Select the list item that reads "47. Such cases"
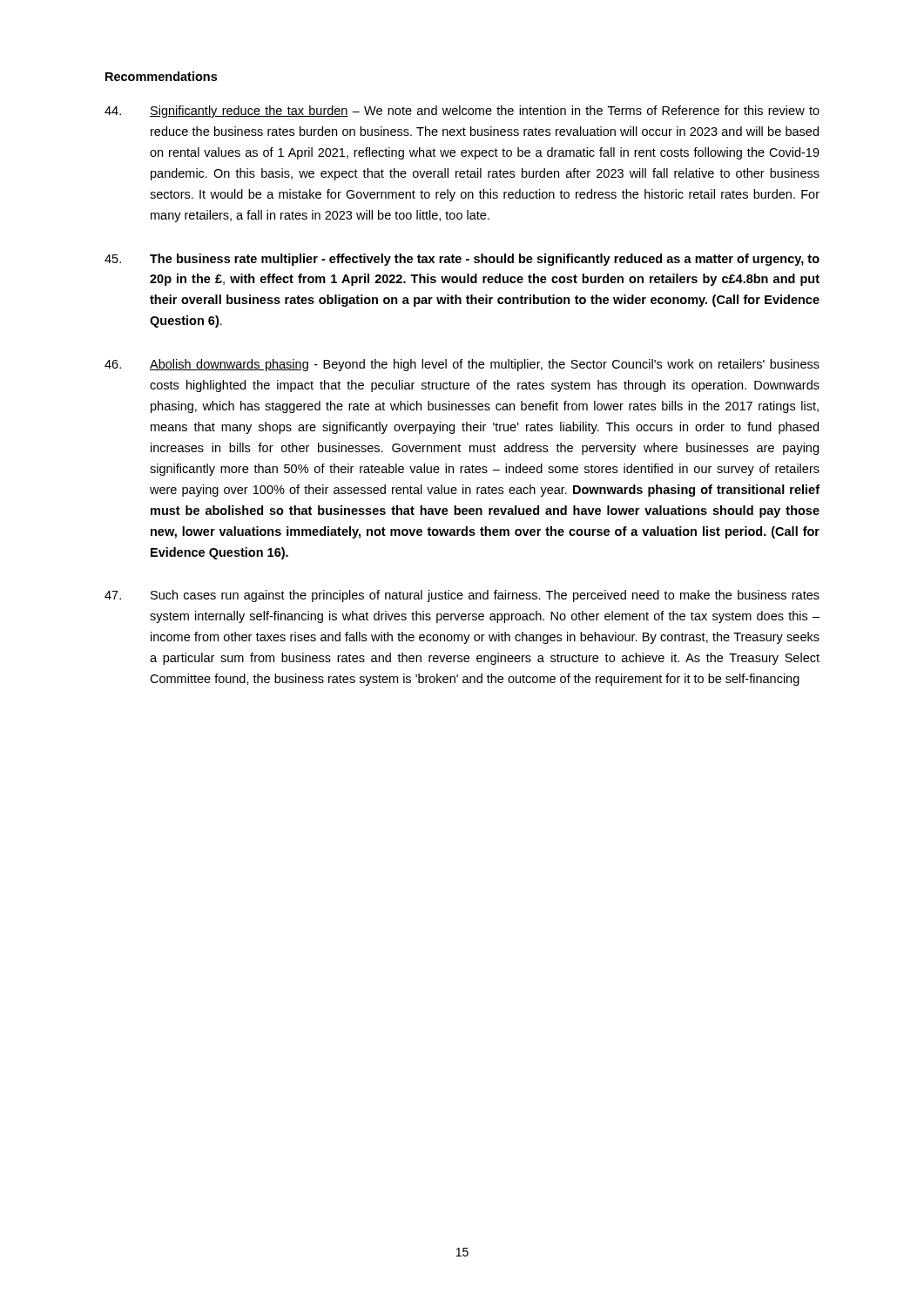This screenshot has width=924, height=1307. coord(462,638)
